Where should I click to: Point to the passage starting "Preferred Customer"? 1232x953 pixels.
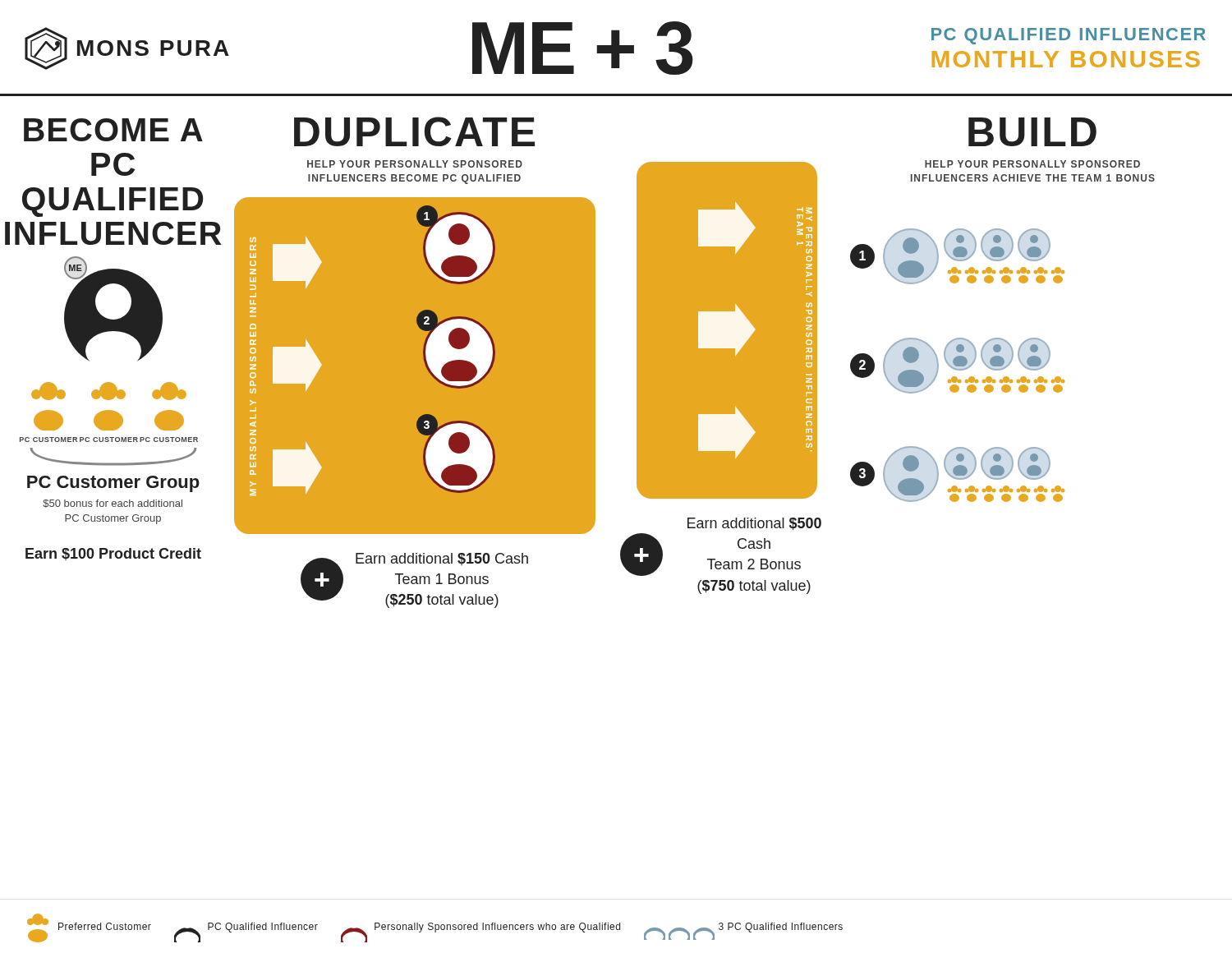[x=88, y=926]
